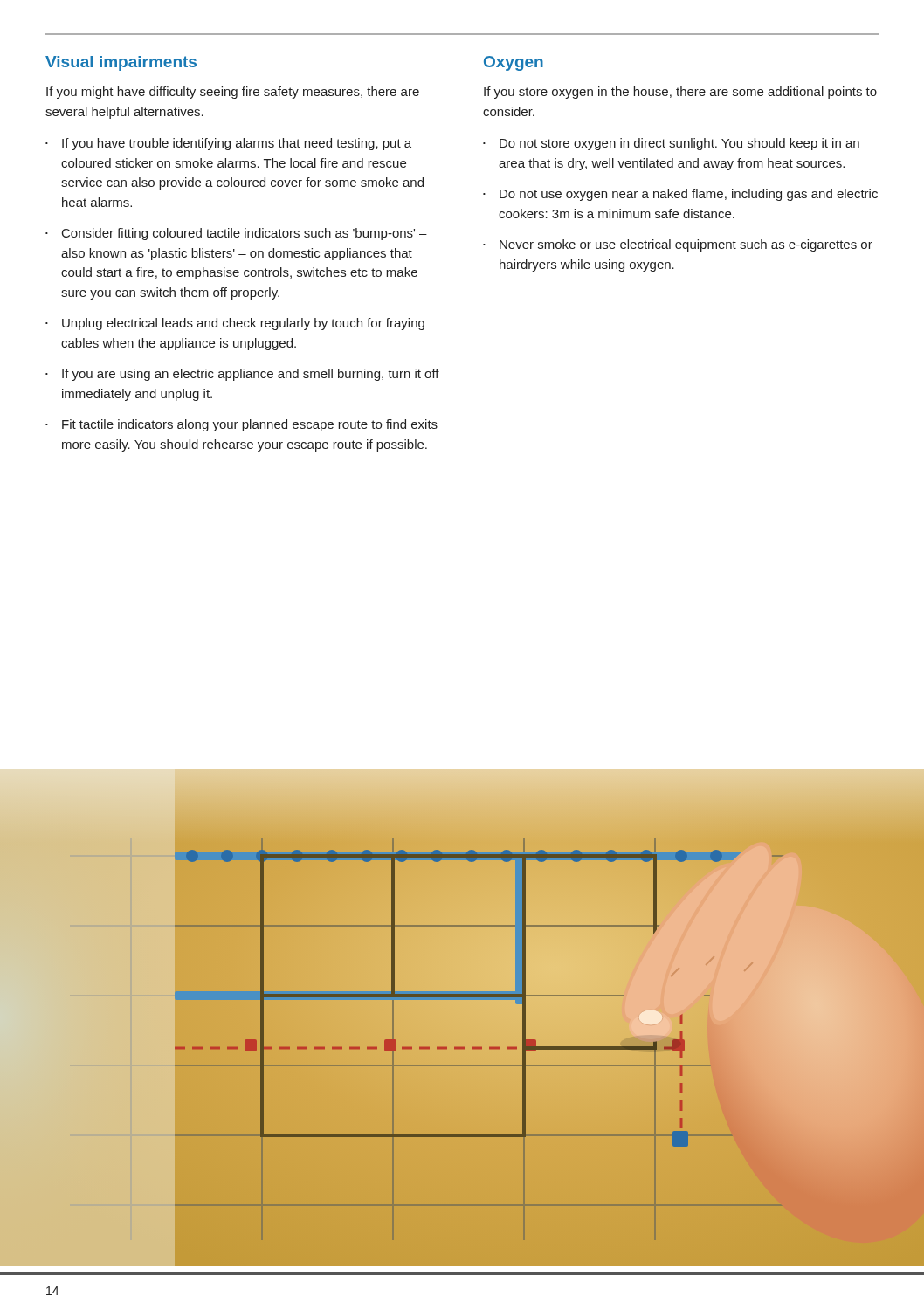Click the passage that begins "• If you have trouble identifying alarms that"
This screenshot has height=1310, width=924.
tap(243, 173)
